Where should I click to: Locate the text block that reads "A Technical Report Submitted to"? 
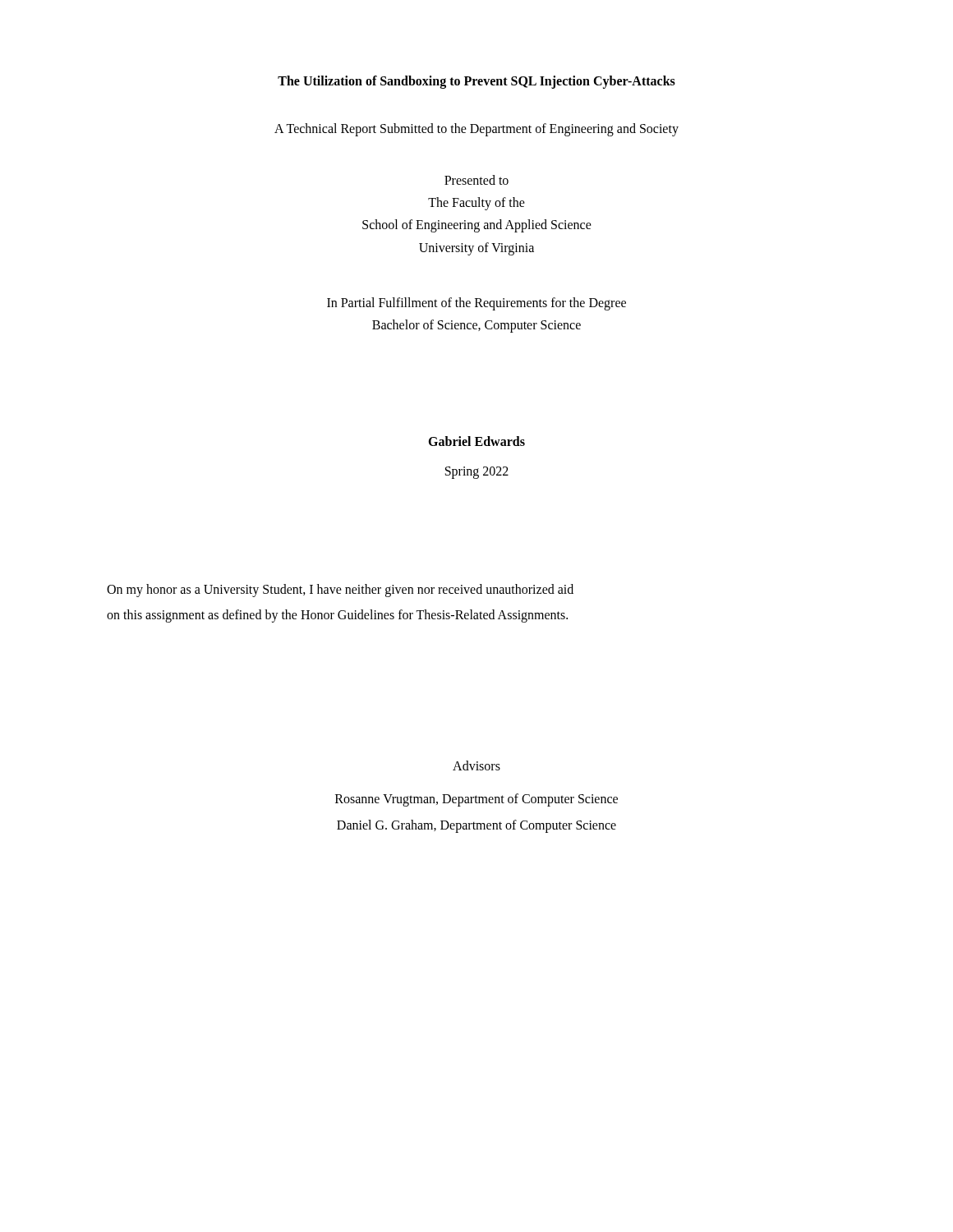point(476,129)
